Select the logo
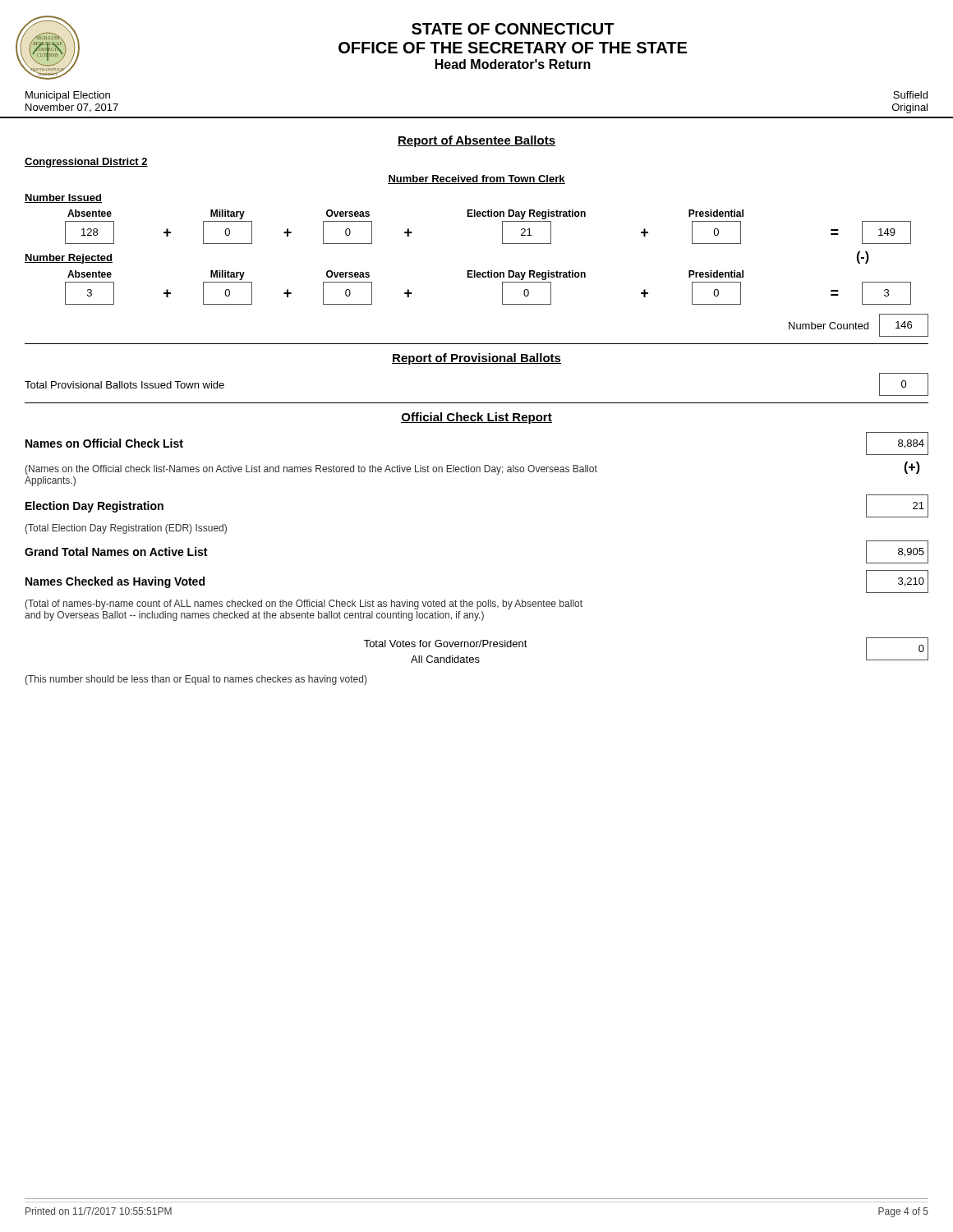This screenshot has width=953, height=1232. (48, 48)
